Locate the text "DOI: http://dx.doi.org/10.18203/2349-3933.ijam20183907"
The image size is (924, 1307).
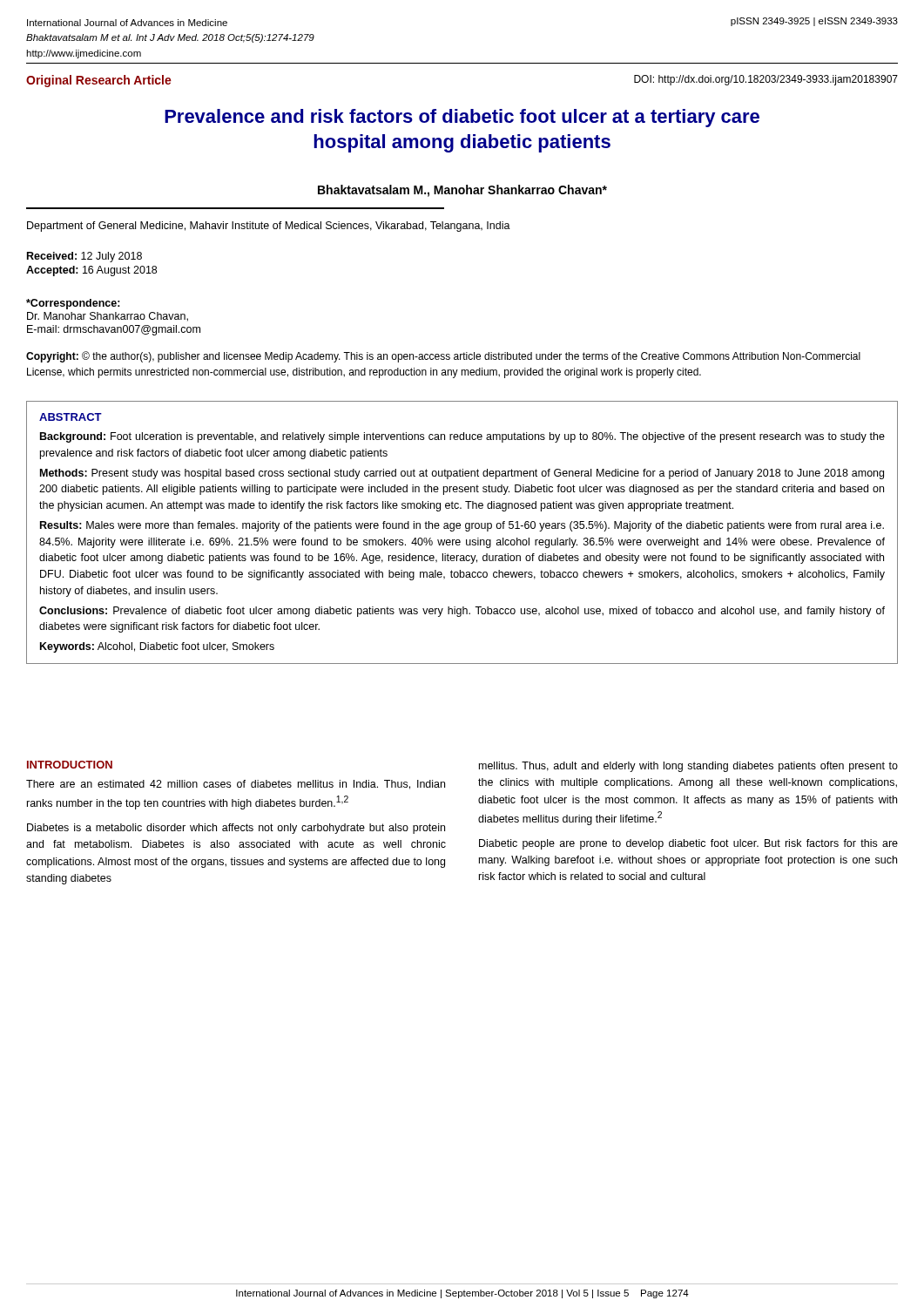click(766, 79)
